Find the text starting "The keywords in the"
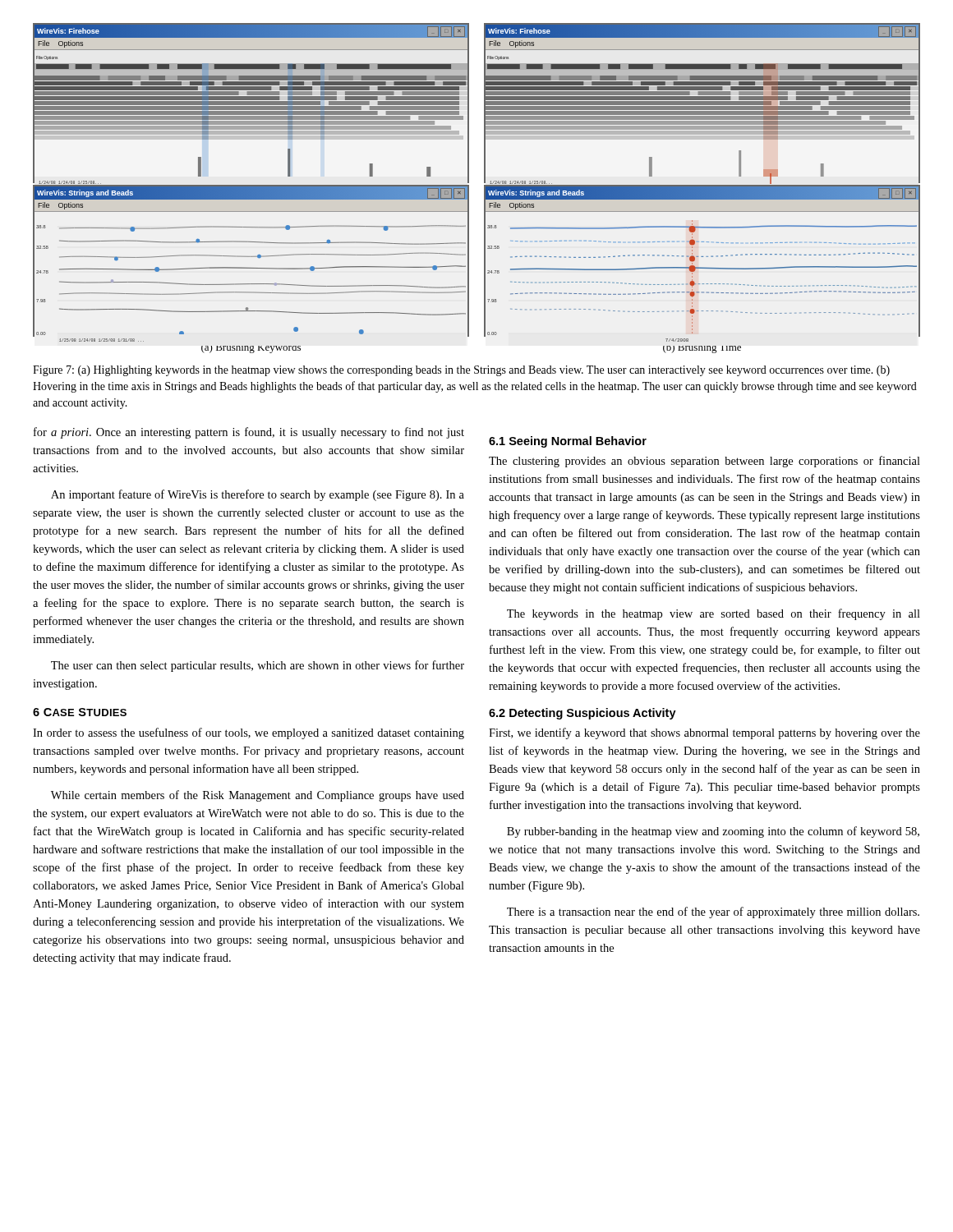This screenshot has width=953, height=1232. tap(704, 650)
